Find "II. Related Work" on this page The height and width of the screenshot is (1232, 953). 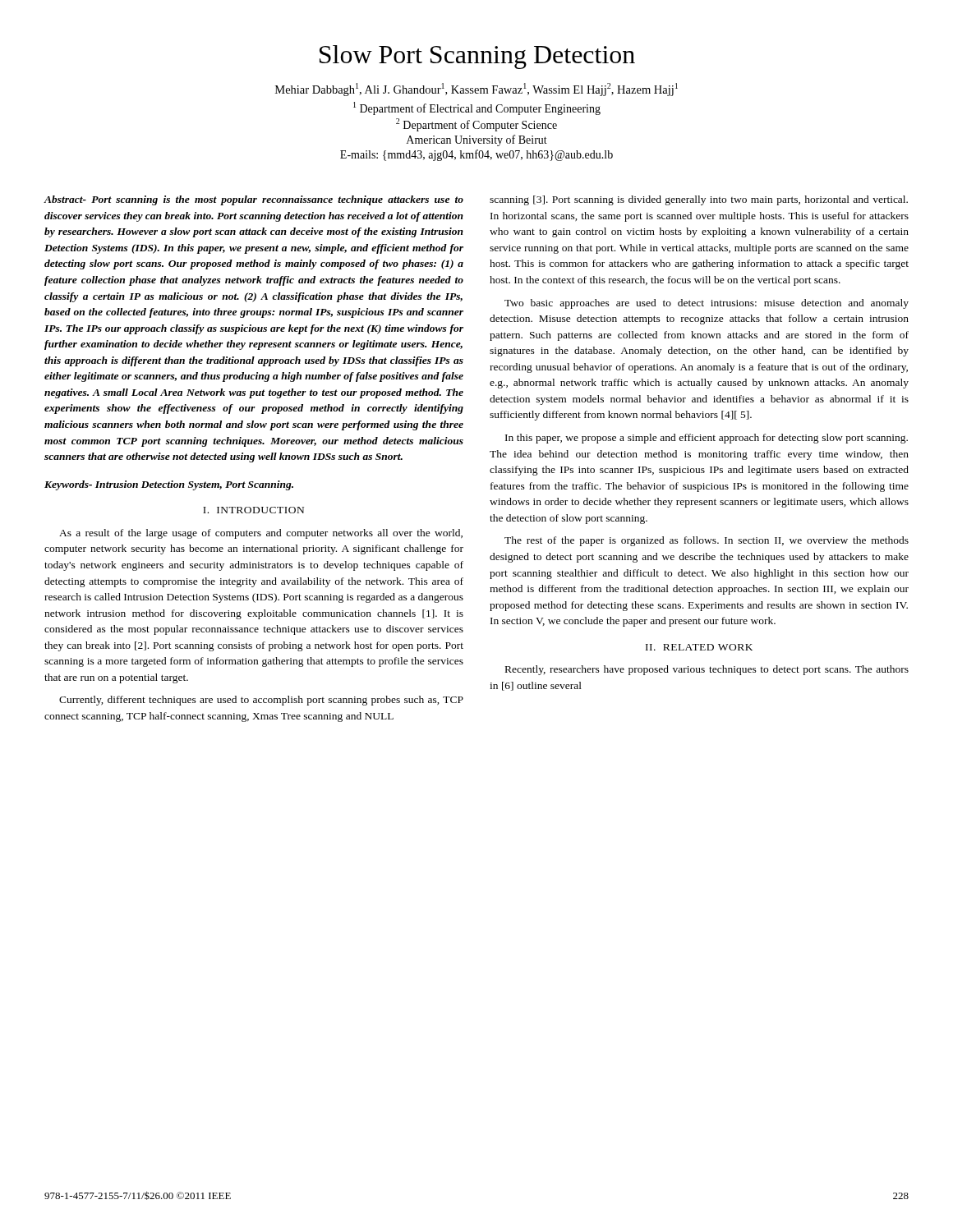pos(699,647)
